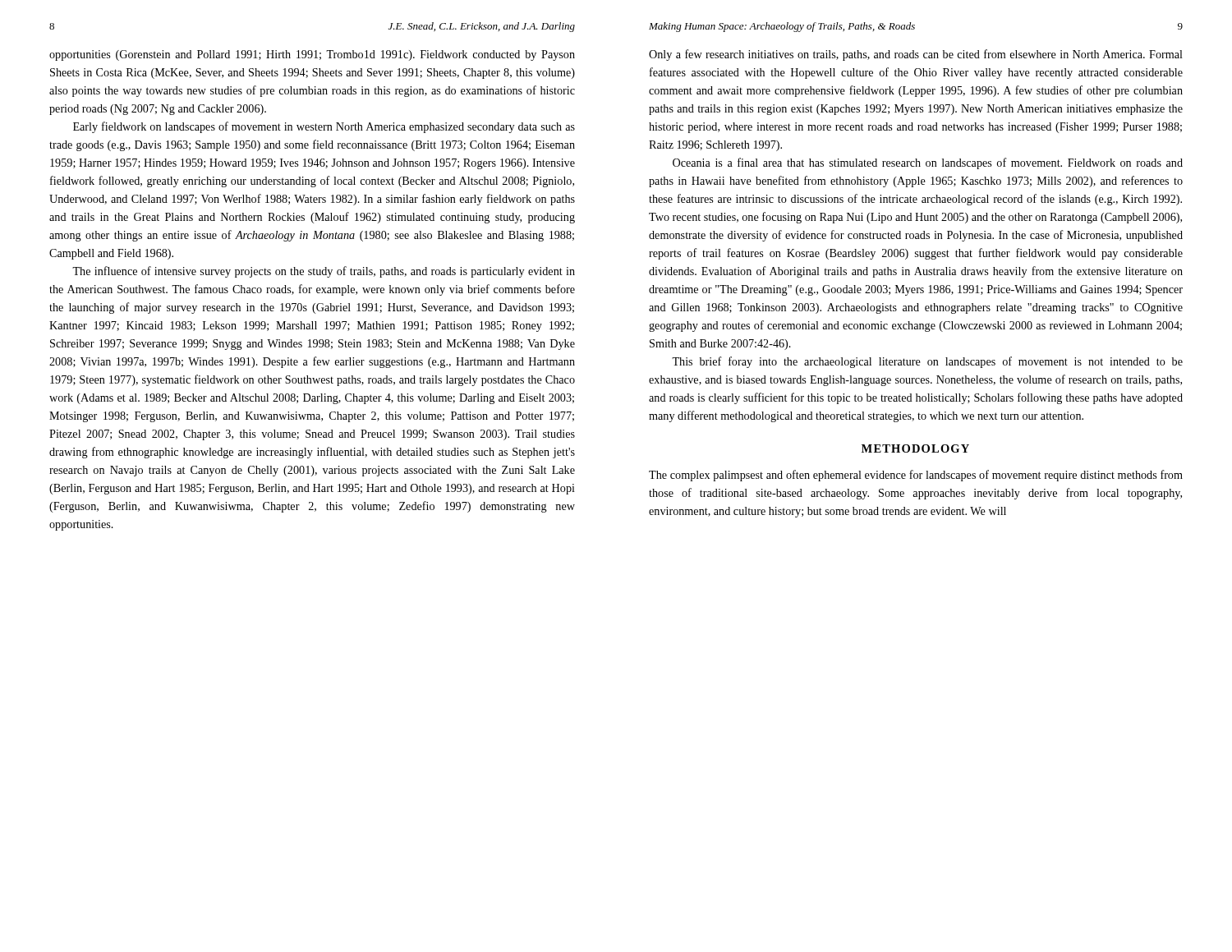Image resolution: width=1232 pixels, height=952 pixels.
Task: Select the text block with the text "This brief foray"
Action: click(916, 389)
